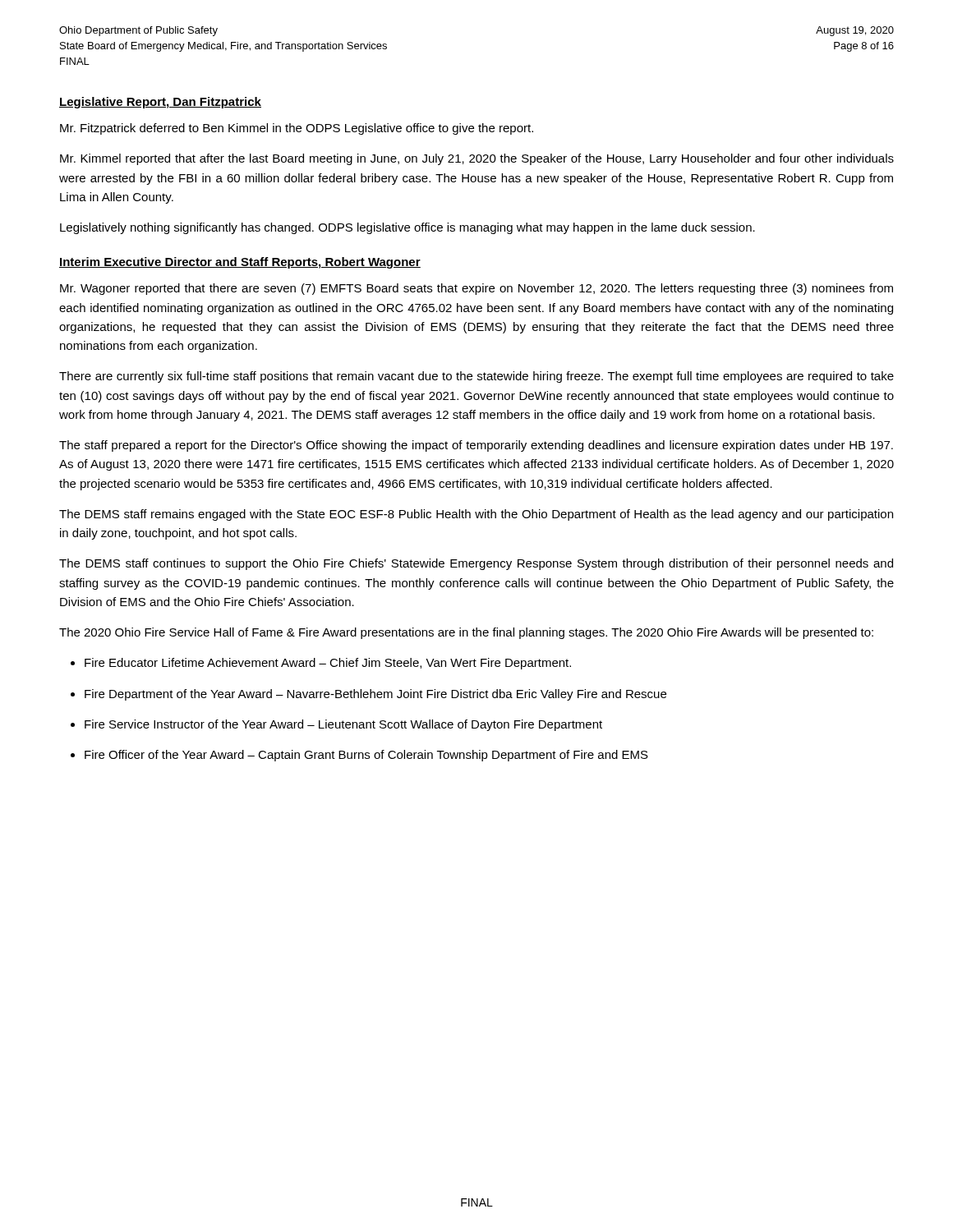Find the text block containing "The DEMS staff continues to support"
This screenshot has height=1232, width=953.
pos(476,582)
